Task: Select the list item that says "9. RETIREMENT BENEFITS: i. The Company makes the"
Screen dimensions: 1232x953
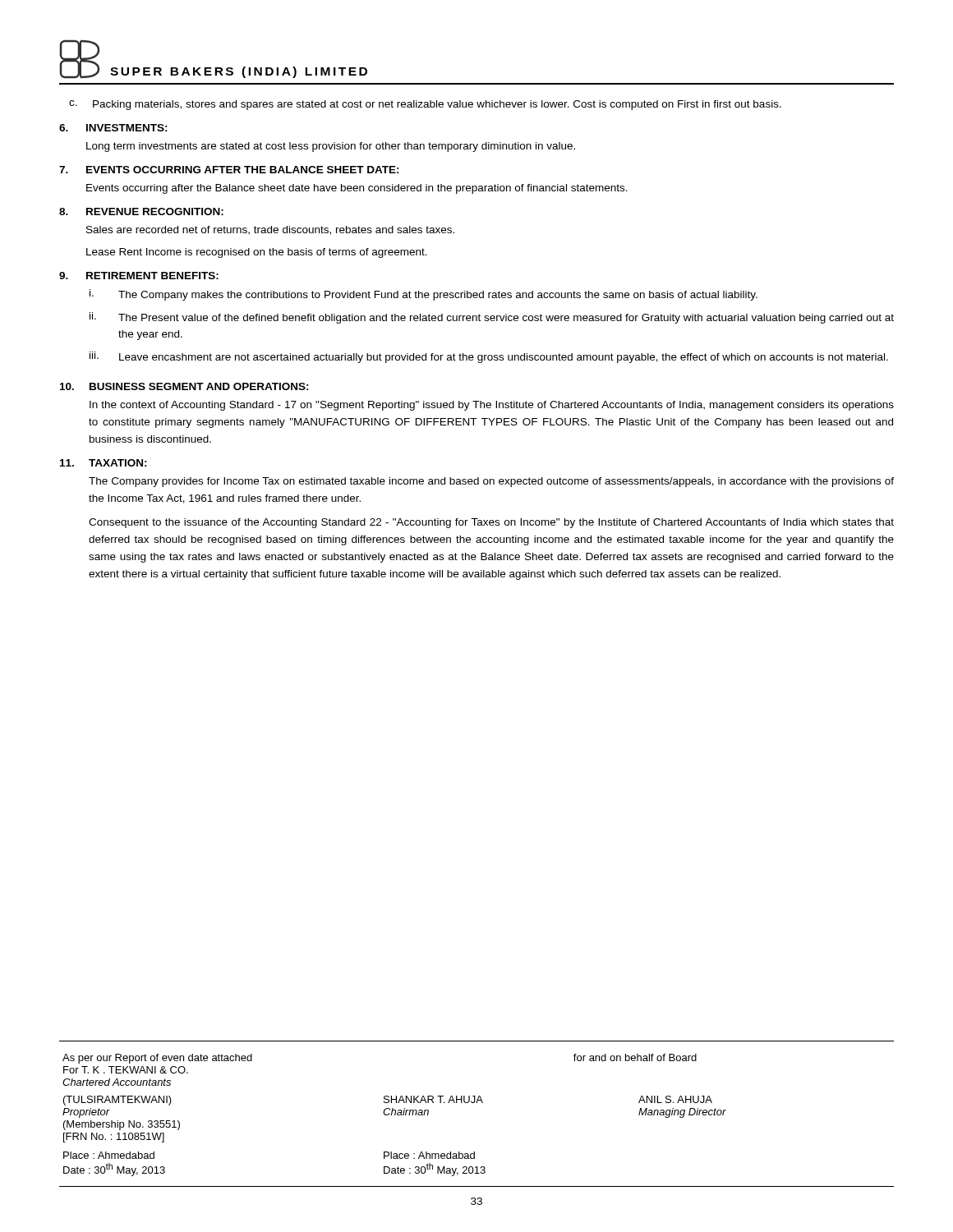Action: 476,321
